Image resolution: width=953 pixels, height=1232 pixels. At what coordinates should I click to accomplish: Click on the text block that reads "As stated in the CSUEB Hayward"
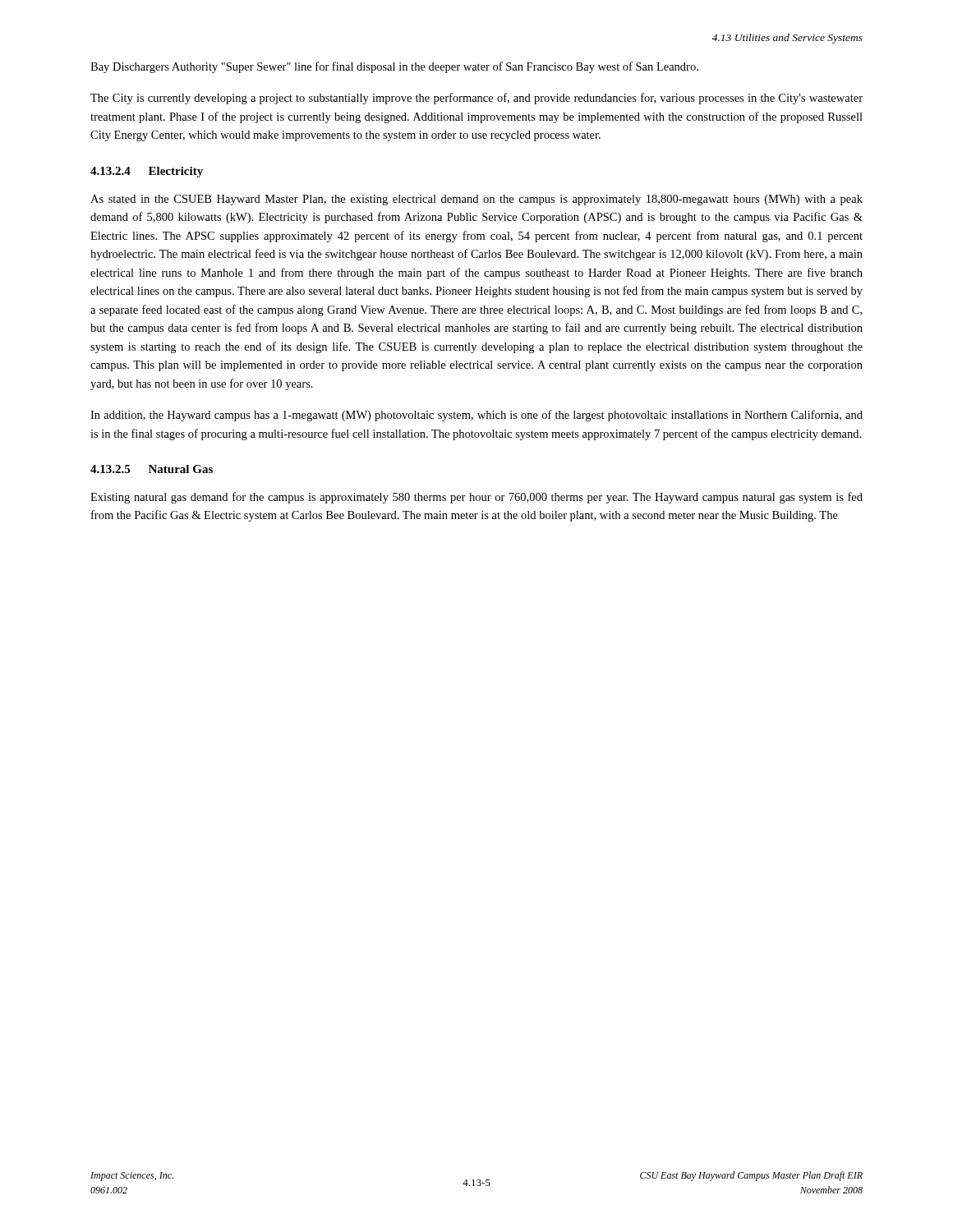tap(476, 291)
